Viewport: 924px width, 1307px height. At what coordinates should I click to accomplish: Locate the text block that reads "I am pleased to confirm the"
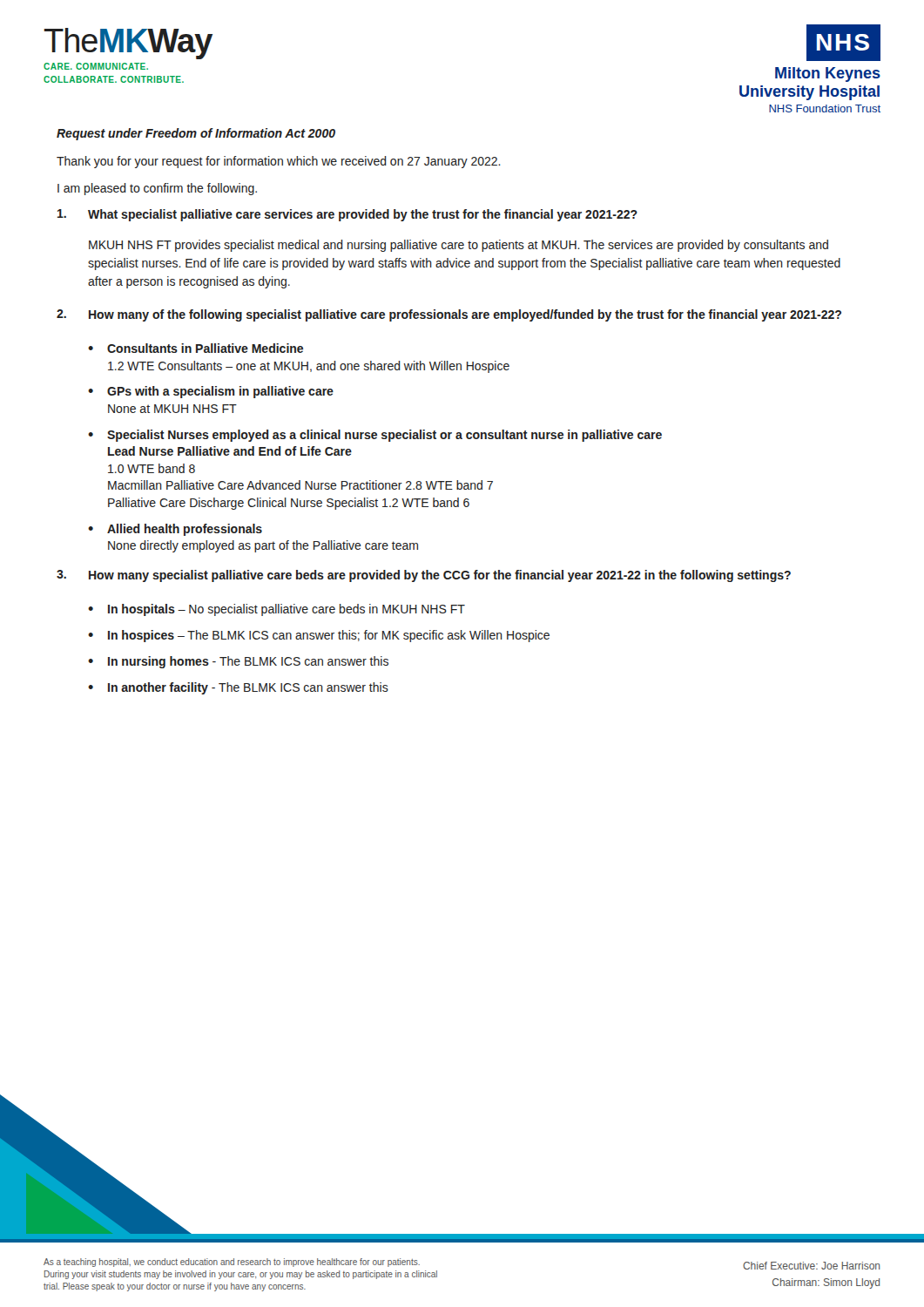tap(157, 188)
